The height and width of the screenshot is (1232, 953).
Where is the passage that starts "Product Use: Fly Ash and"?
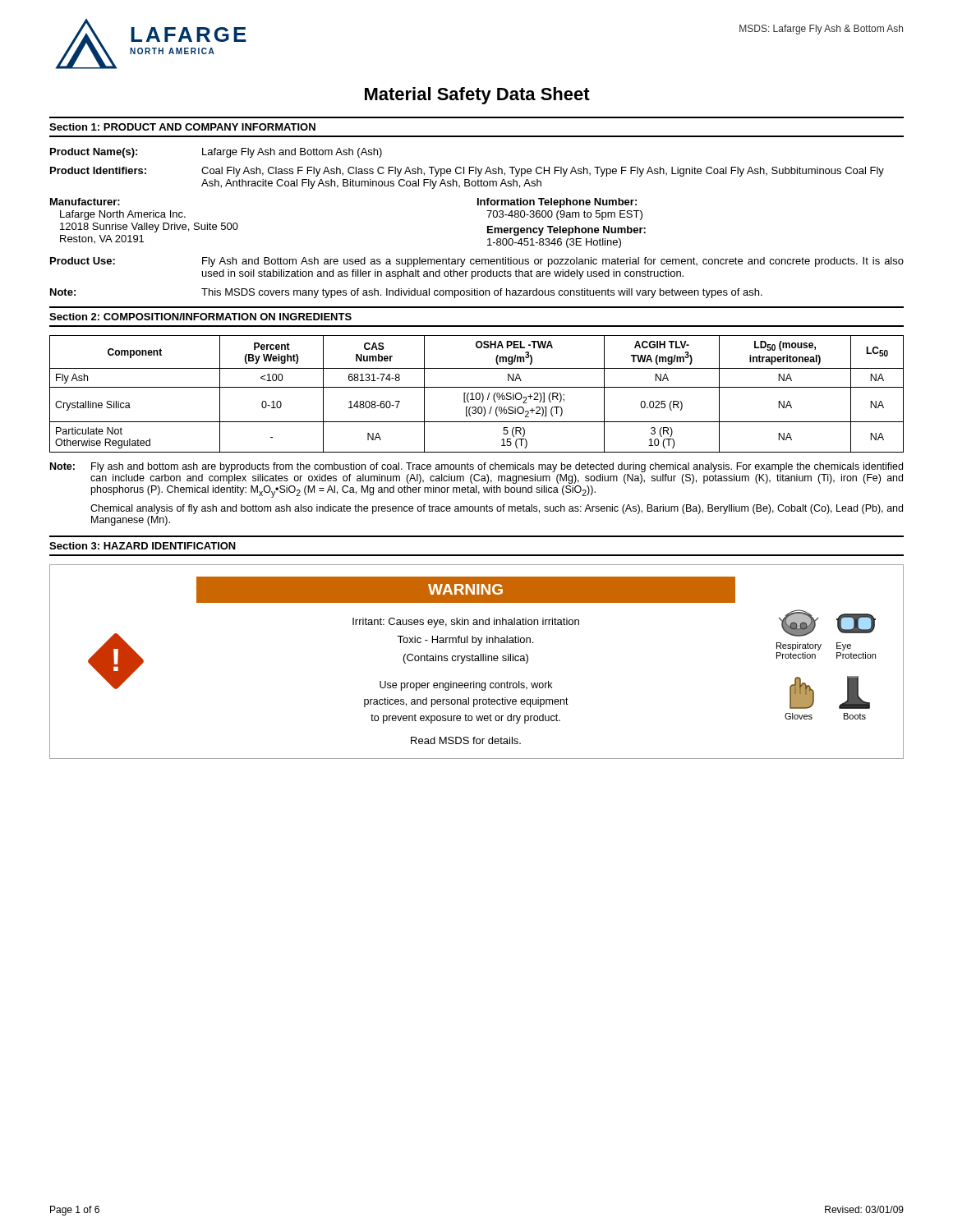click(476, 267)
